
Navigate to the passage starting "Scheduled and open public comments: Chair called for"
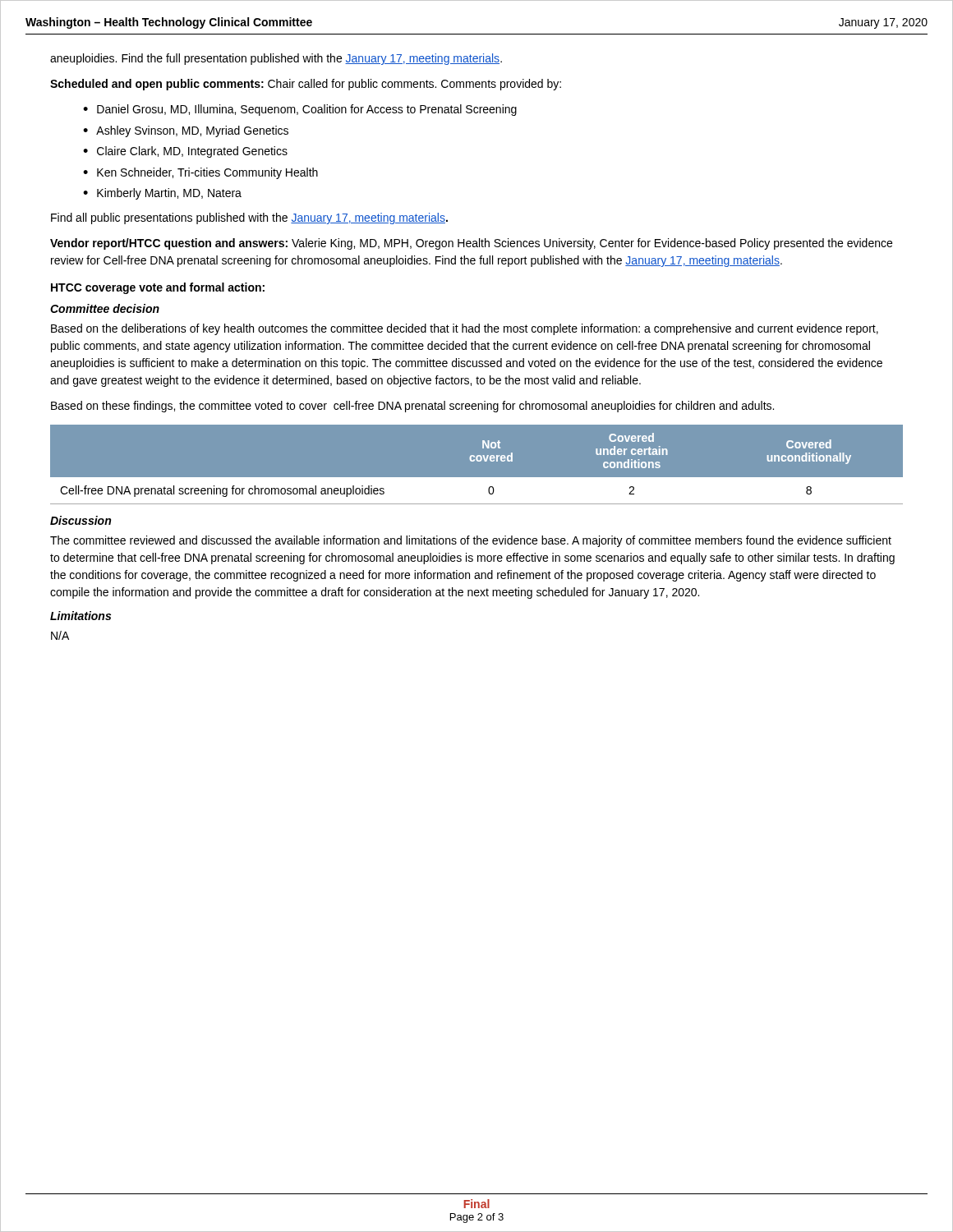(306, 84)
